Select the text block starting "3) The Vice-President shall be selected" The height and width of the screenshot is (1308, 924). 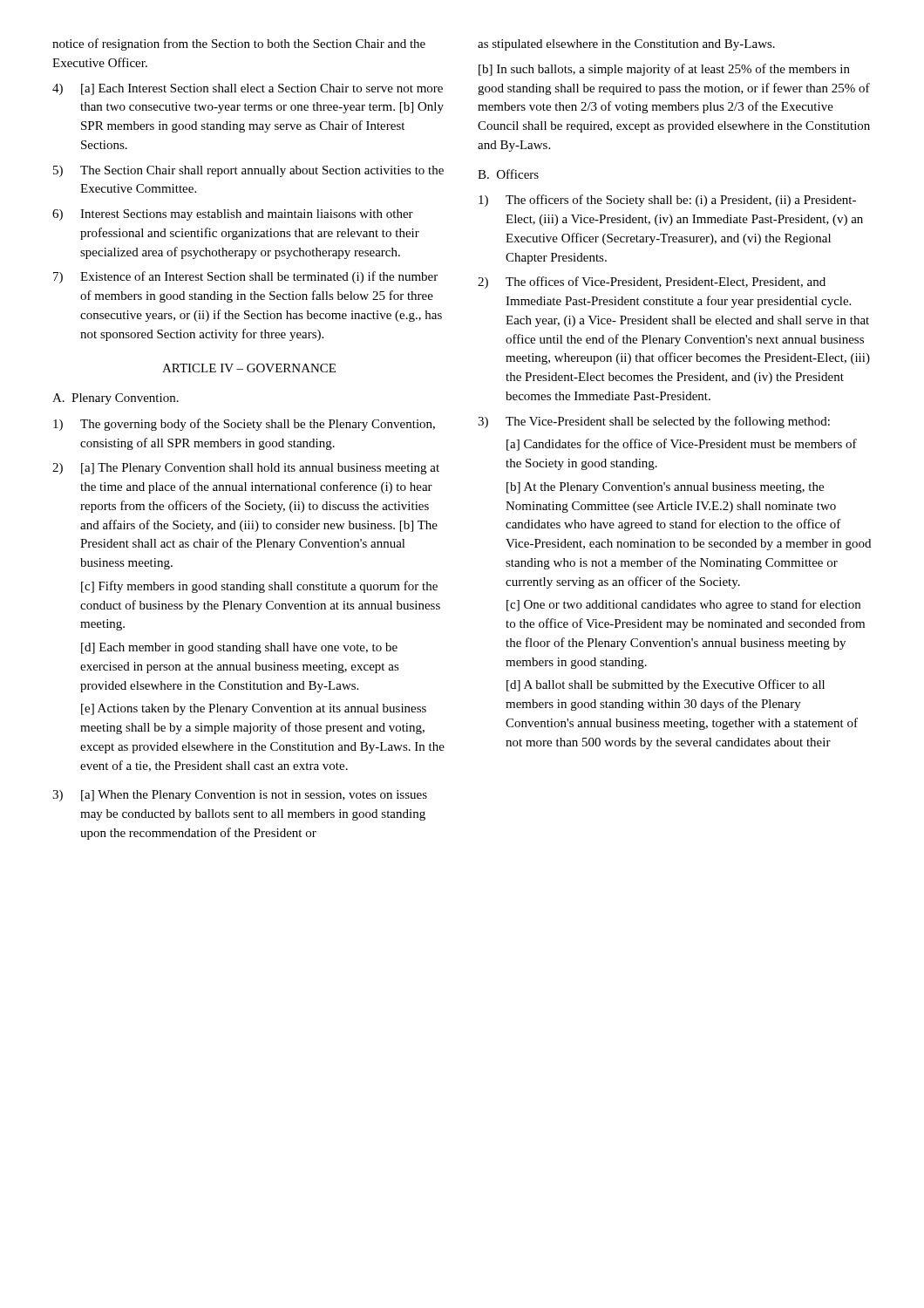click(x=675, y=584)
